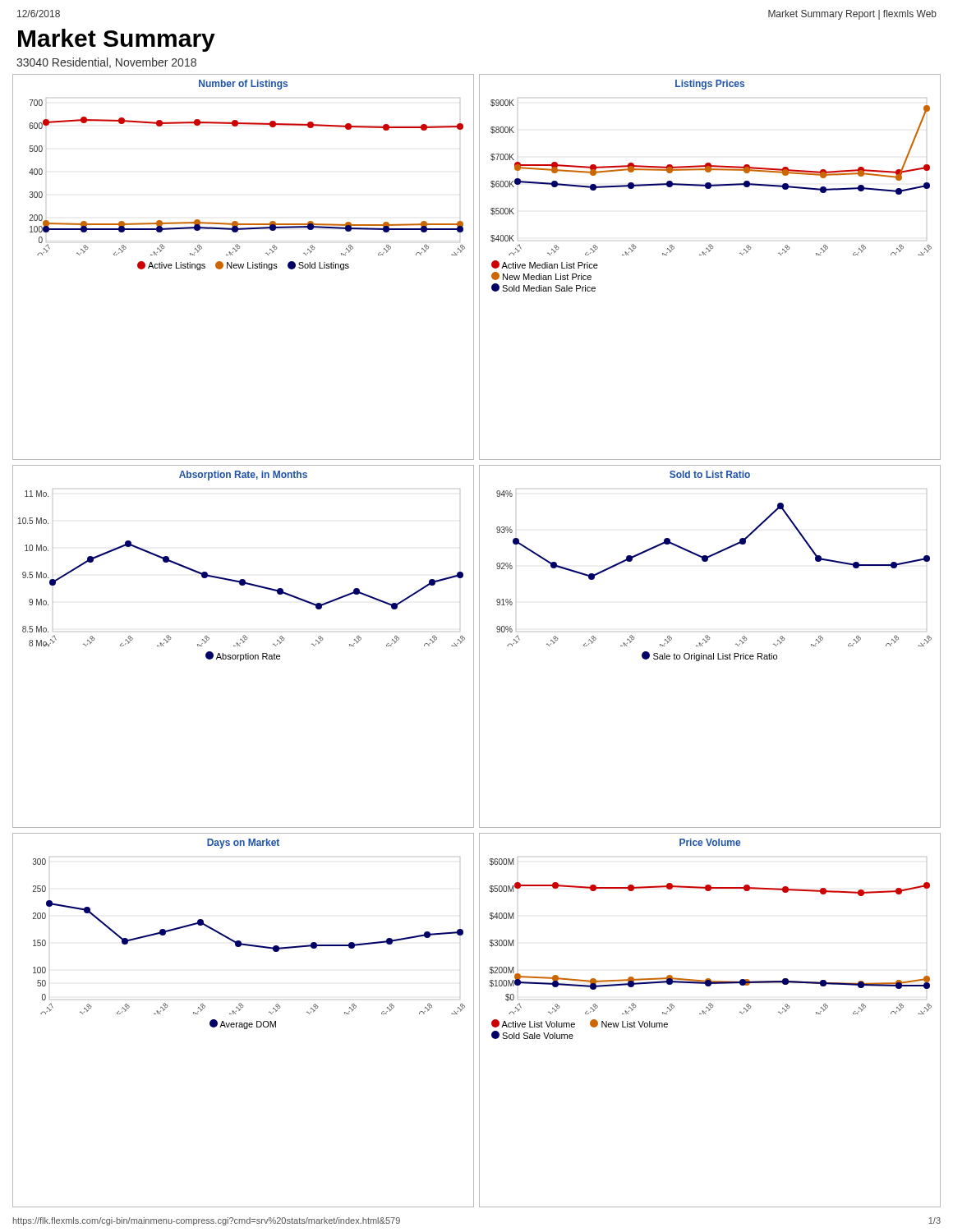Find the text containing "33040 Residential, November 2018"

pyautogui.click(x=107, y=62)
